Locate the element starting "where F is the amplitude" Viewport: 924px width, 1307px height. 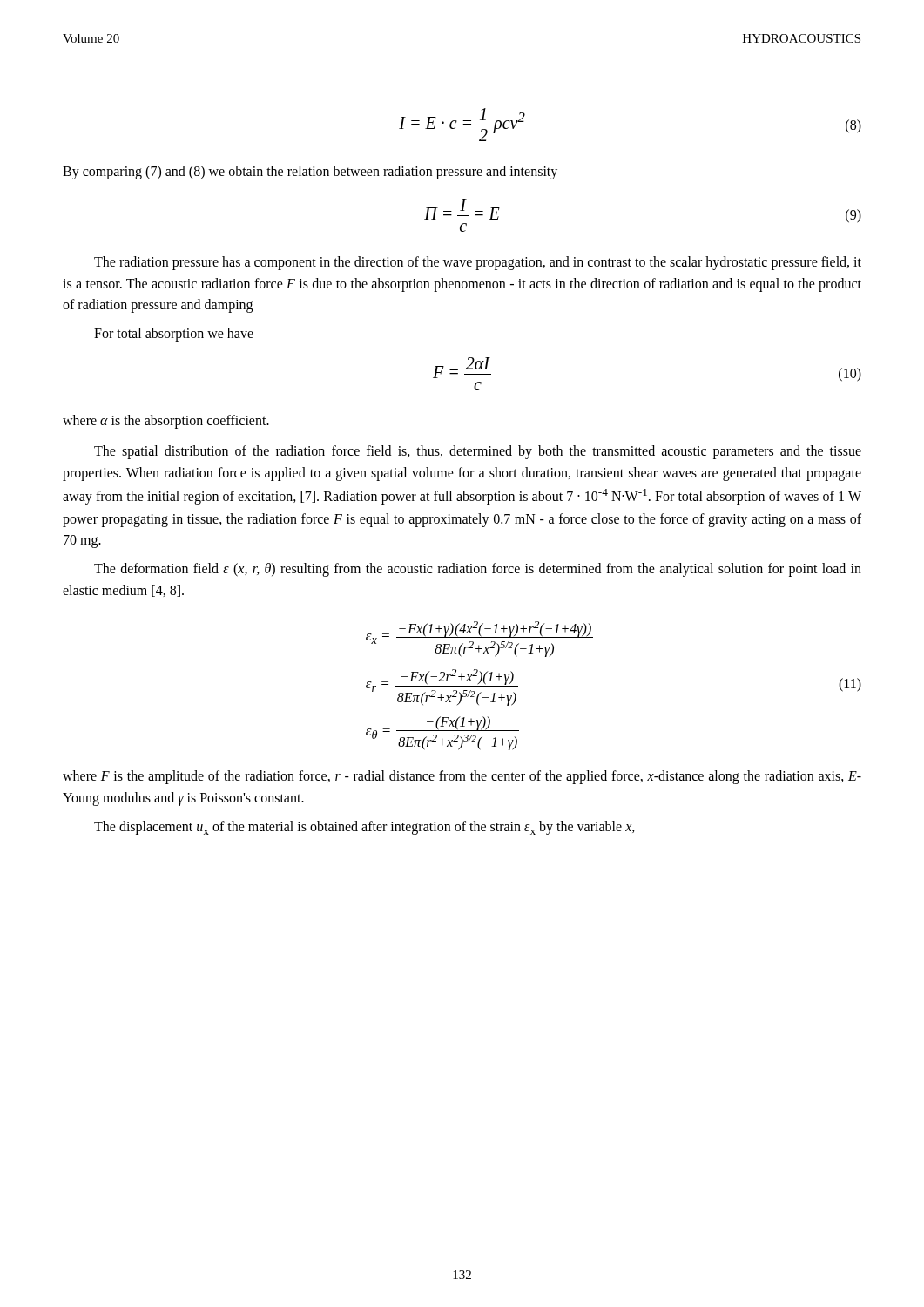[x=462, y=787]
